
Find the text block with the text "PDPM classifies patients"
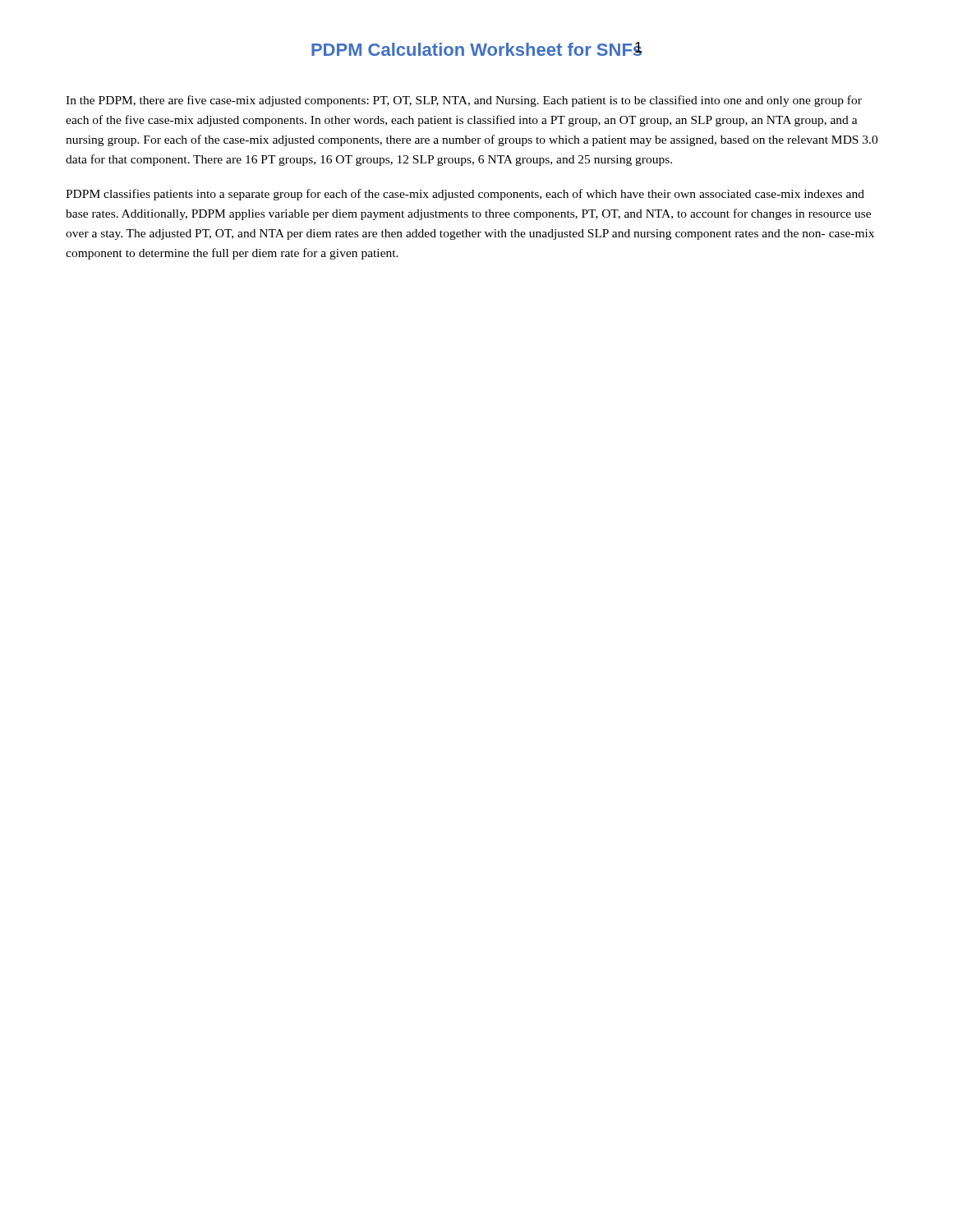tap(470, 223)
